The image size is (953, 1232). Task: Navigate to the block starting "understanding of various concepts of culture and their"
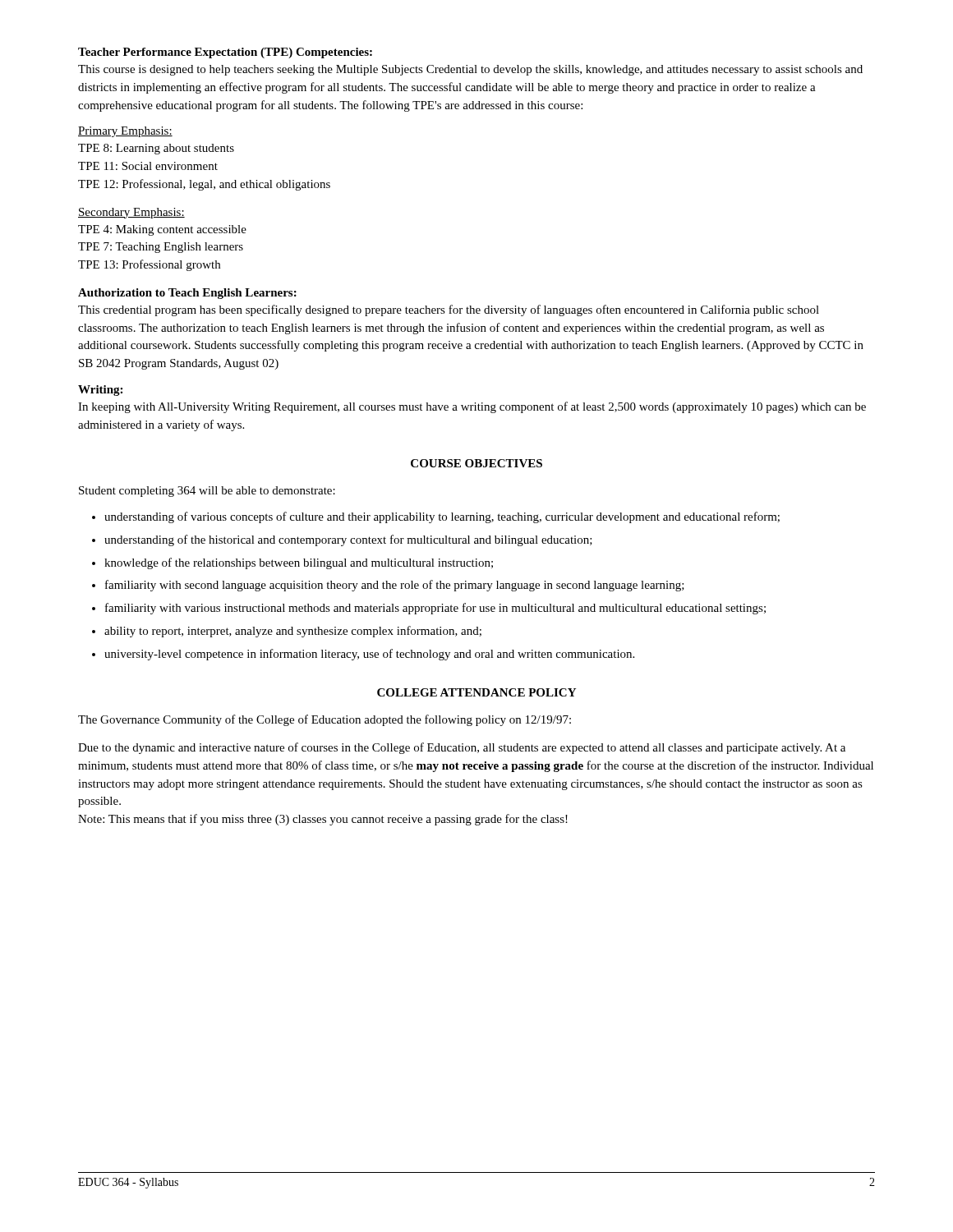tap(442, 517)
